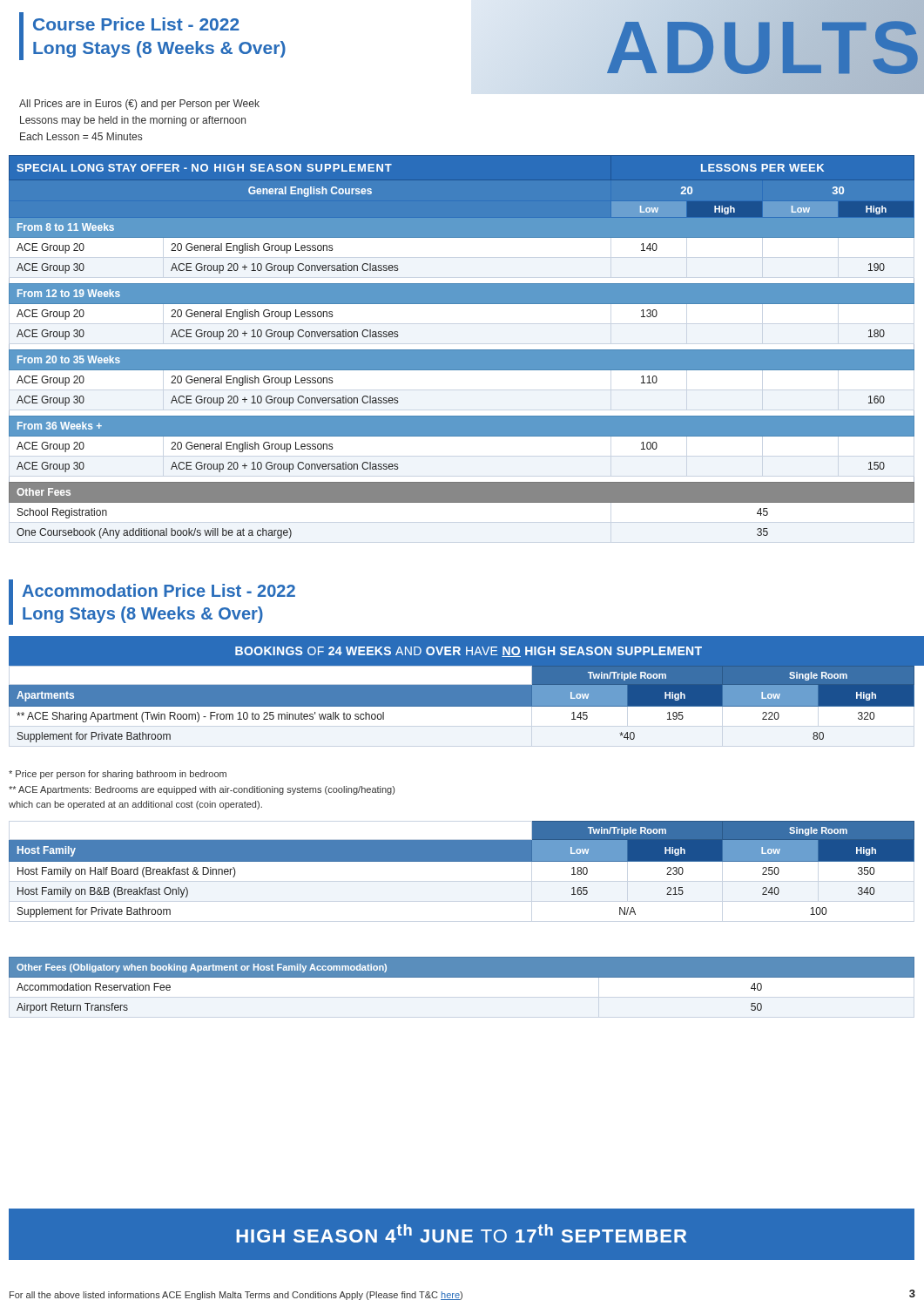924x1307 pixels.
Task: Select the table that reads "Host Family on Half Board"
Action: (462, 871)
